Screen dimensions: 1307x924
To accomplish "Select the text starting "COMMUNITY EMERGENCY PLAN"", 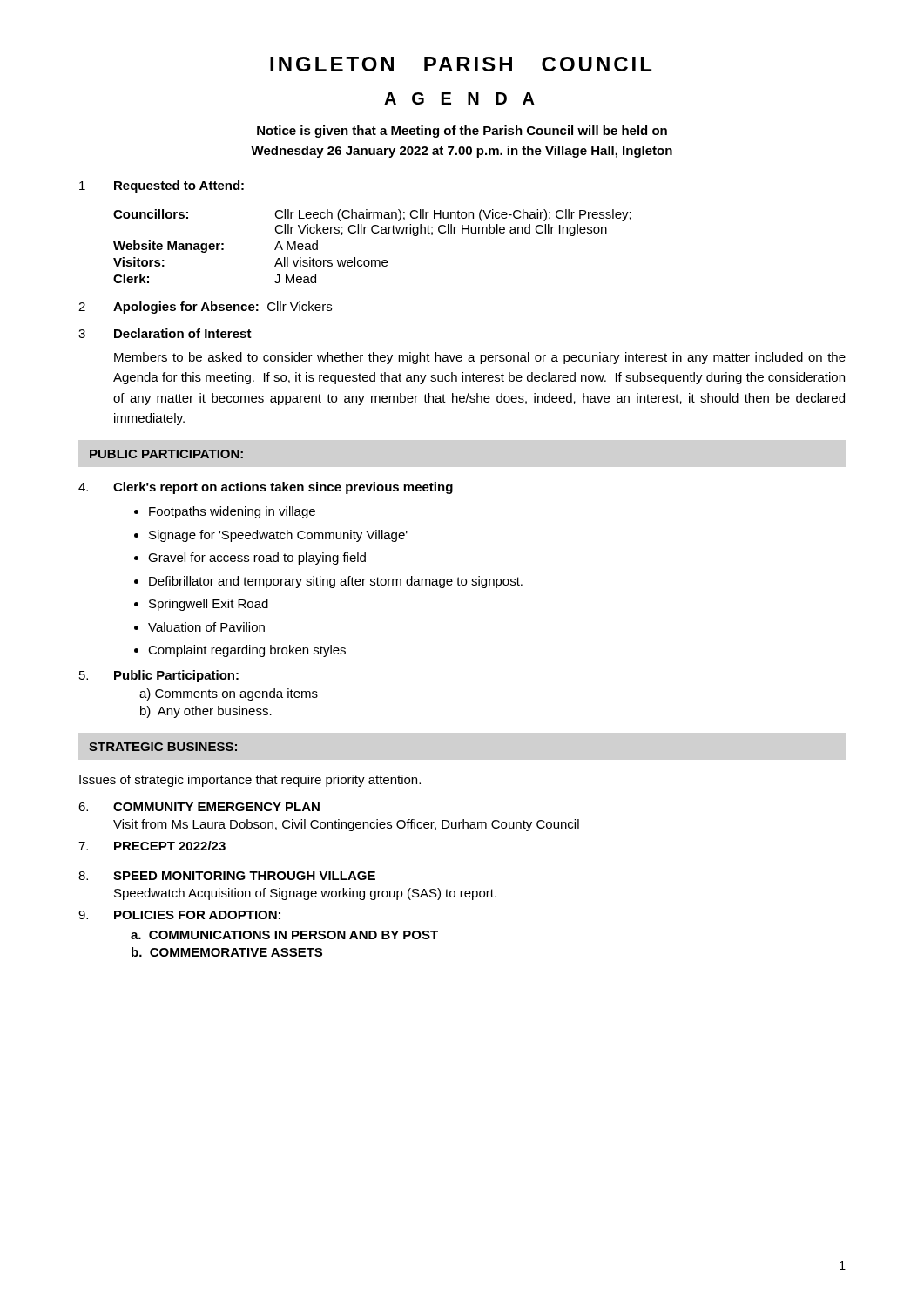I will tap(217, 806).
